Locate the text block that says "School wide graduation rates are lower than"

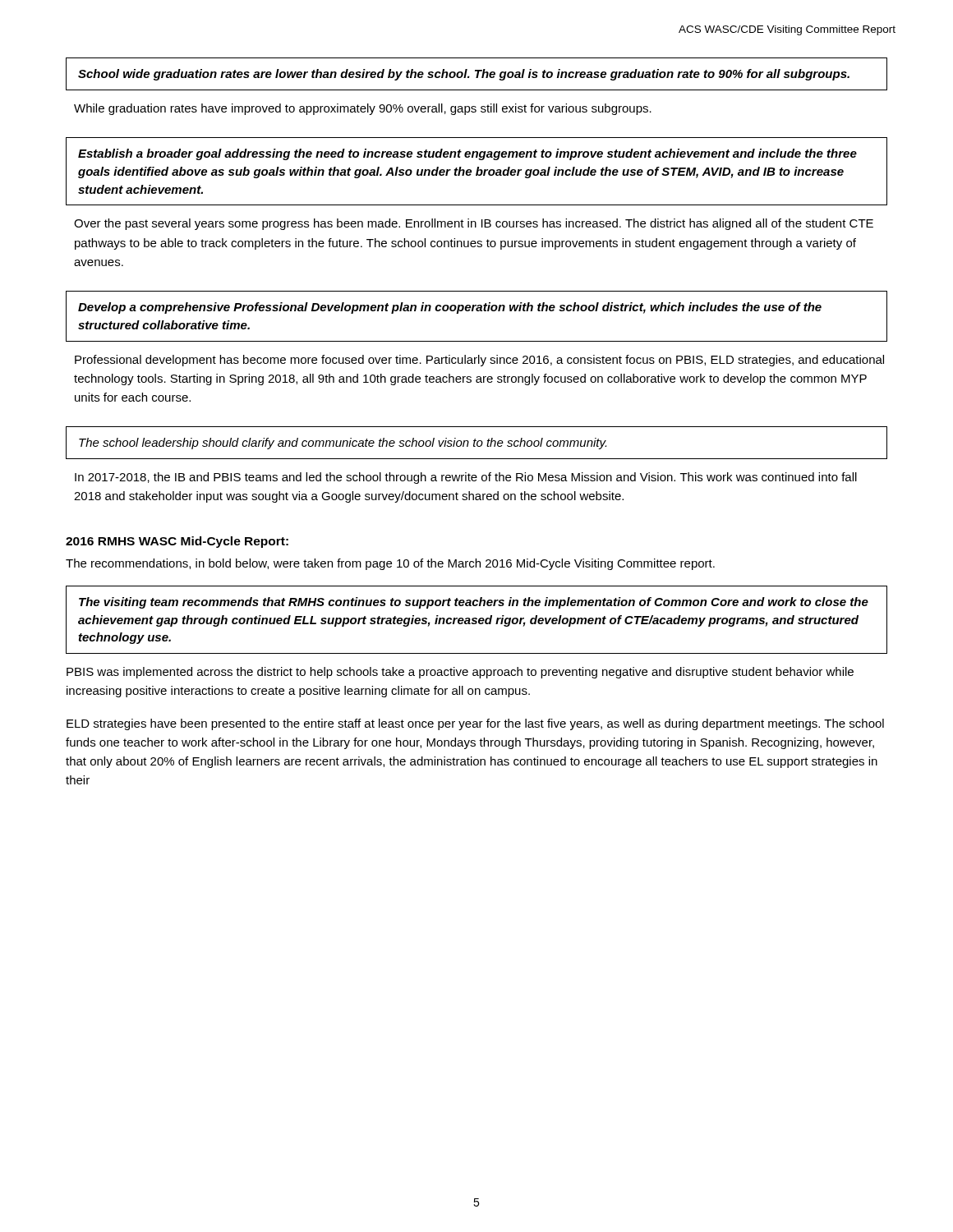pyautogui.click(x=464, y=73)
